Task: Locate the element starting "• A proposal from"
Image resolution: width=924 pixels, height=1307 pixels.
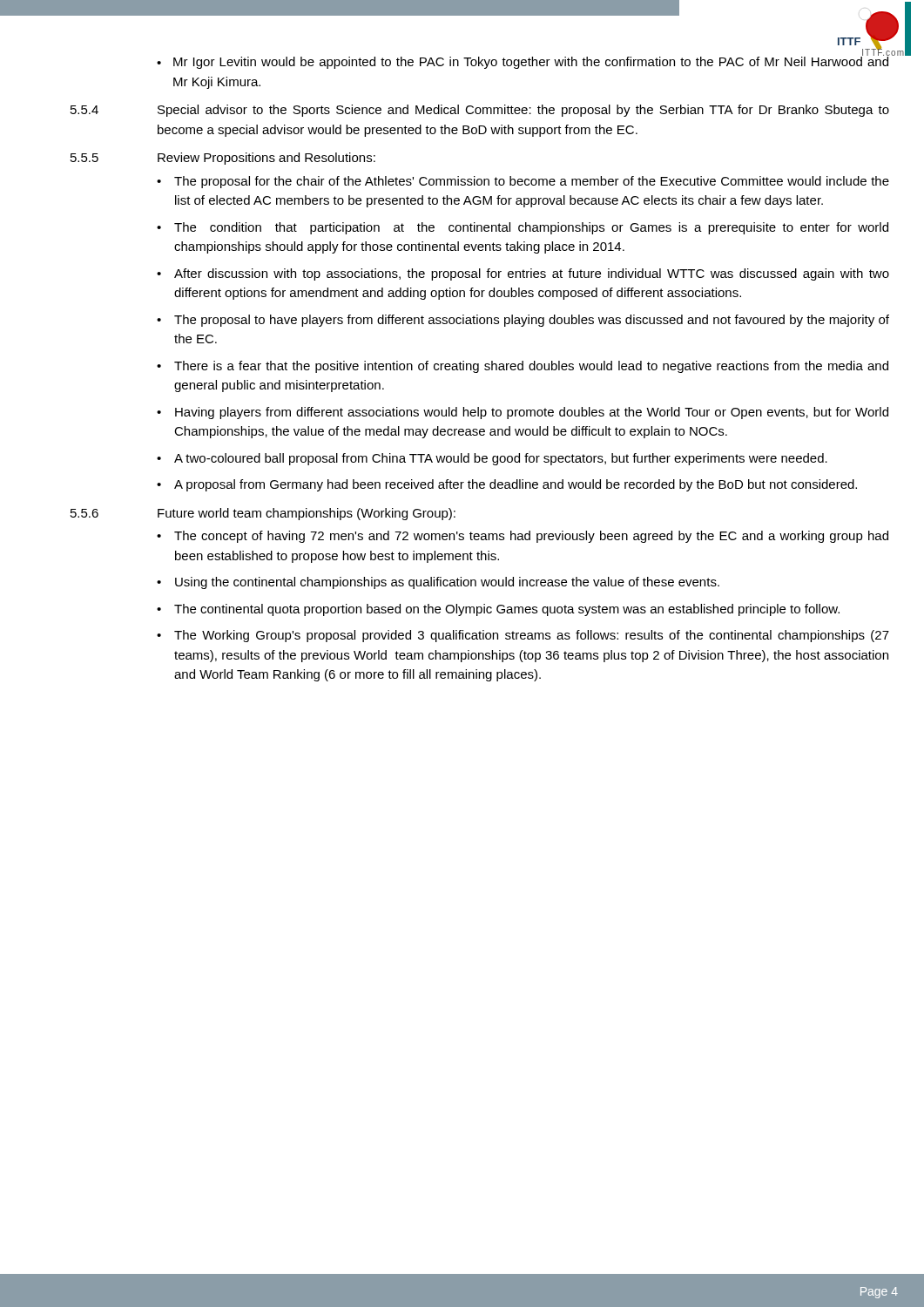Action: (523, 485)
